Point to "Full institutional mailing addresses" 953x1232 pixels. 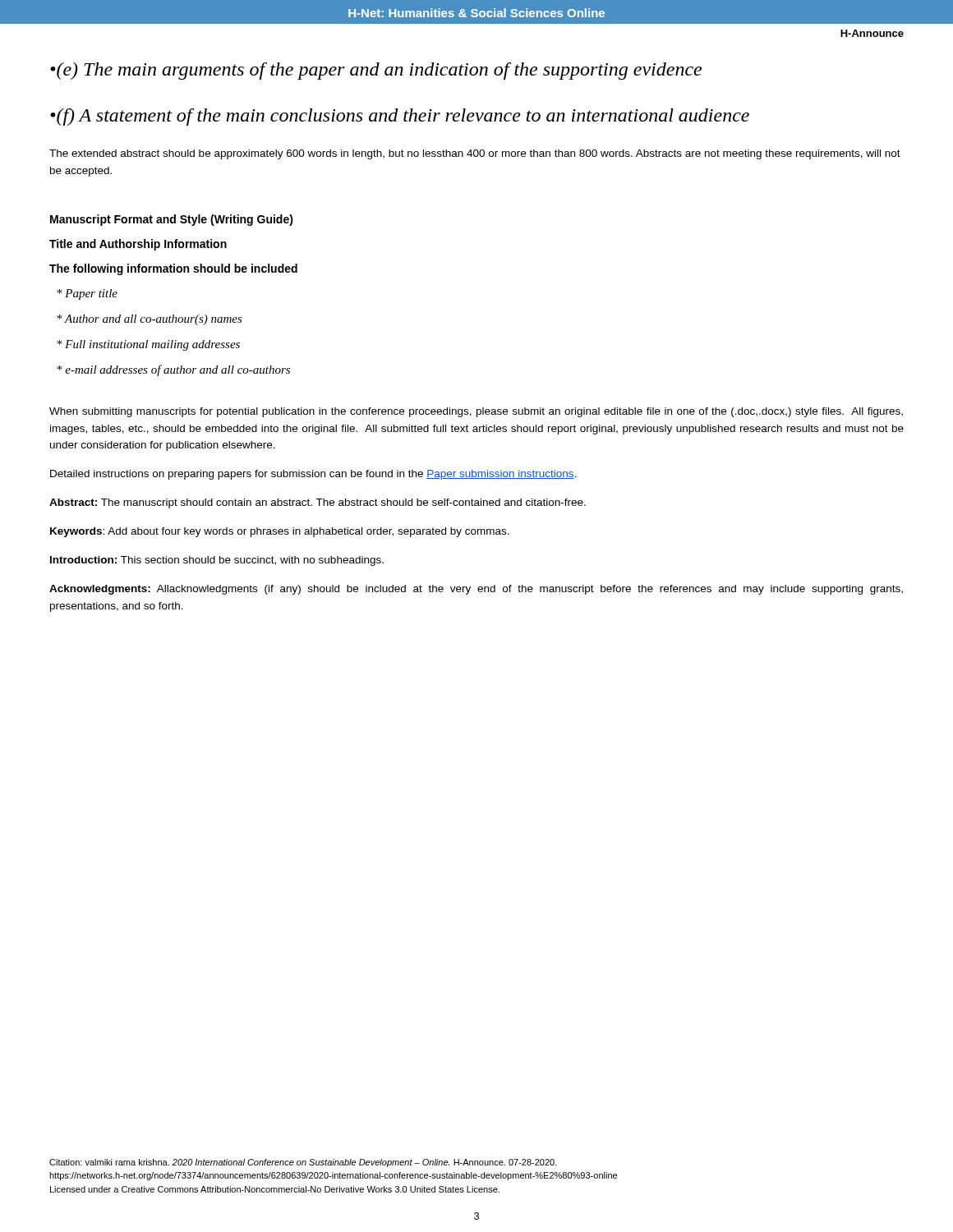148,344
